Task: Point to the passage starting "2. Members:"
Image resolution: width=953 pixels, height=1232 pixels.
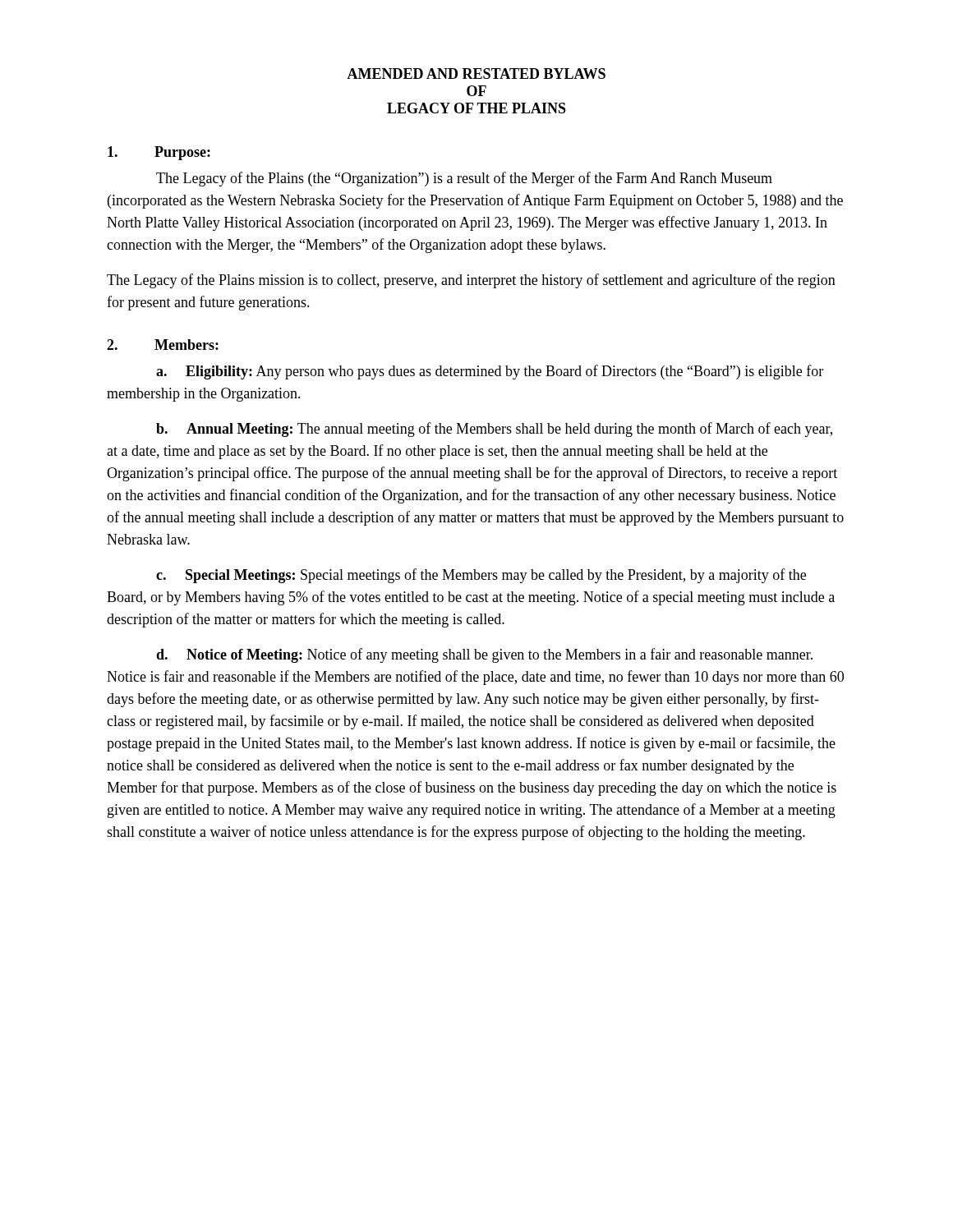Action: click(x=163, y=345)
